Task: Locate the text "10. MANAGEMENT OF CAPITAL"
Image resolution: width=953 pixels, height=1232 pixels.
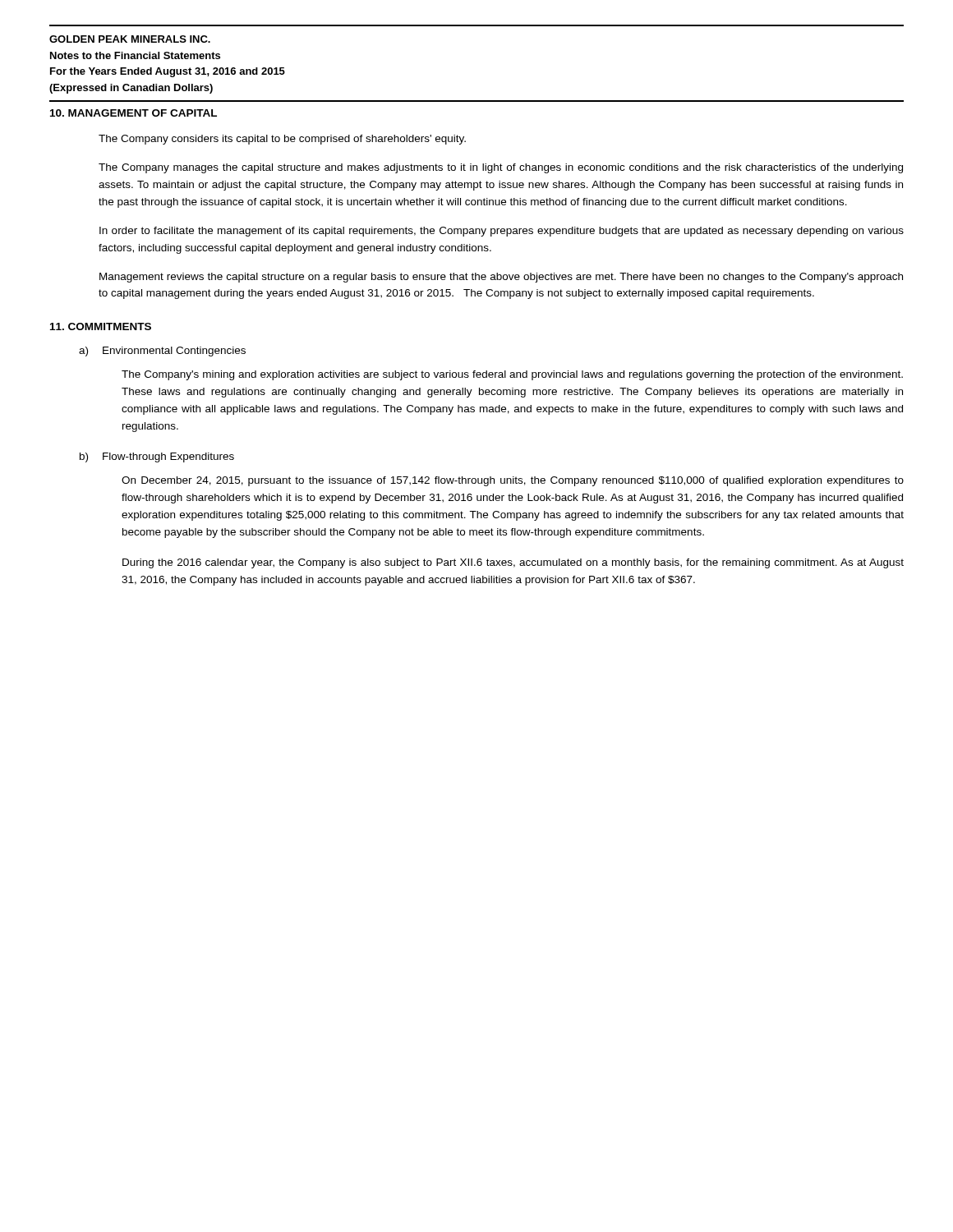Action: click(x=133, y=113)
